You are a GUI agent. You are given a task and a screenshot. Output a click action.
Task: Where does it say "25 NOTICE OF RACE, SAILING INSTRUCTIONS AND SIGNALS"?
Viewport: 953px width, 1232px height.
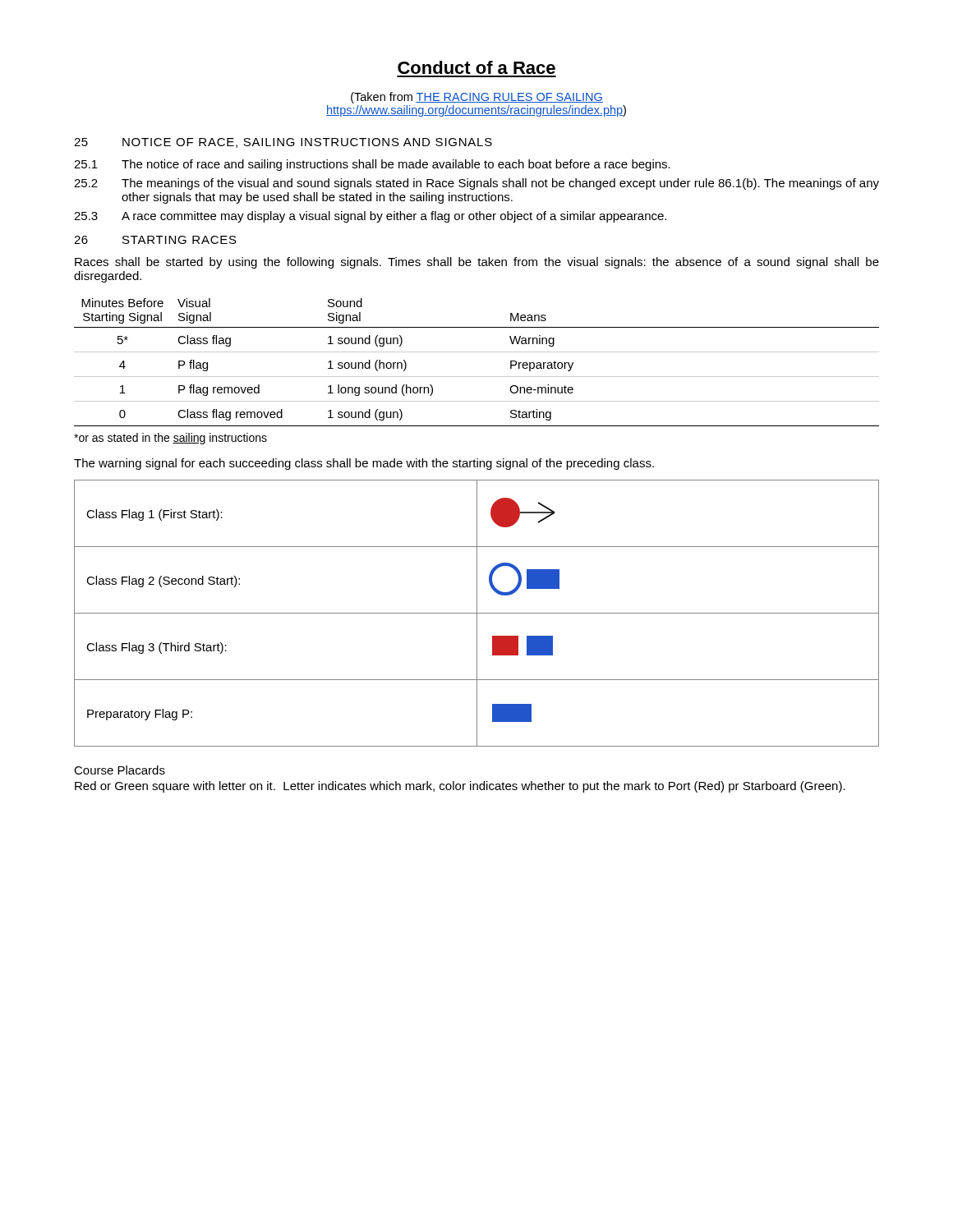[283, 142]
